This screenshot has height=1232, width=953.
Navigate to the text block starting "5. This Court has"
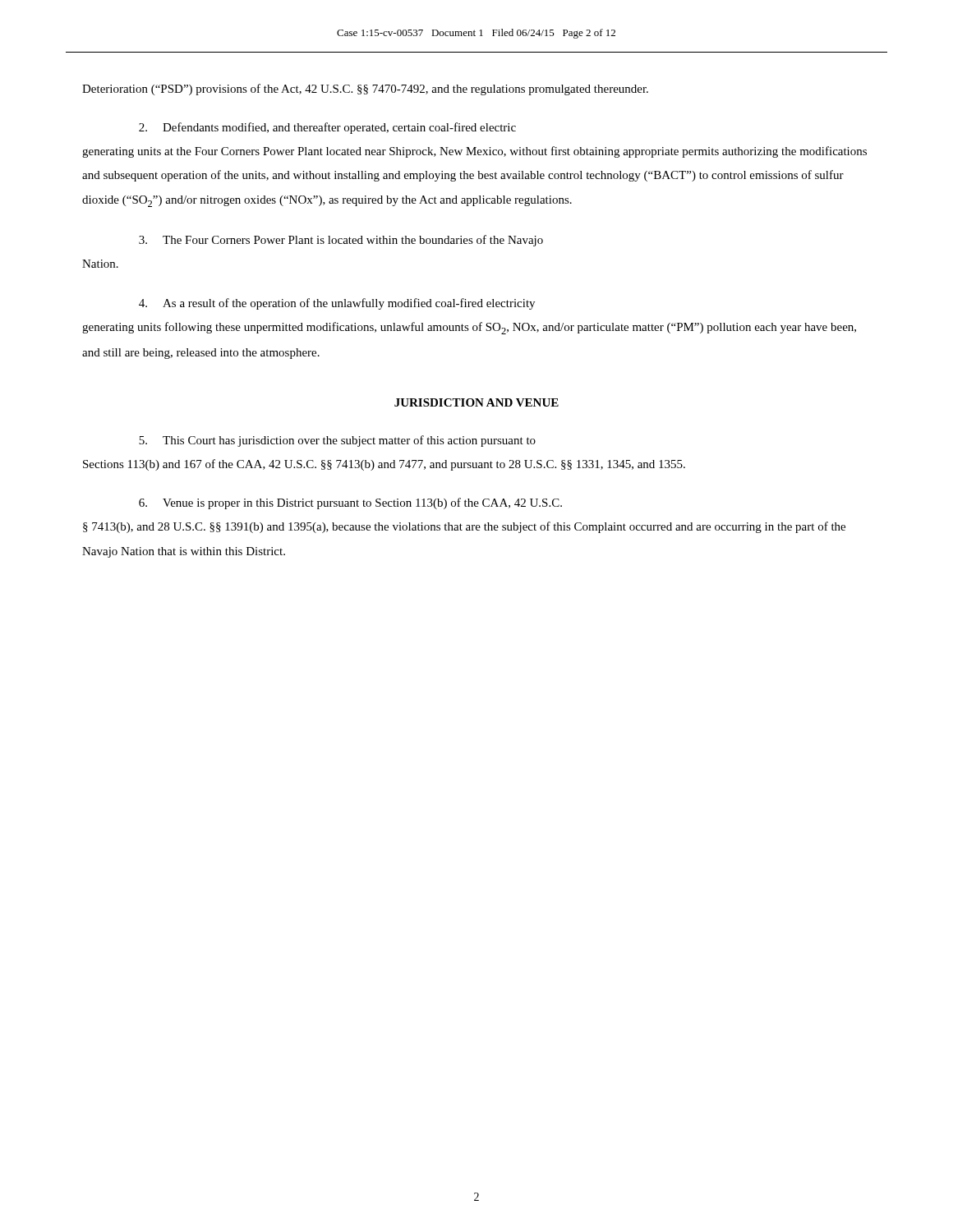pos(476,453)
